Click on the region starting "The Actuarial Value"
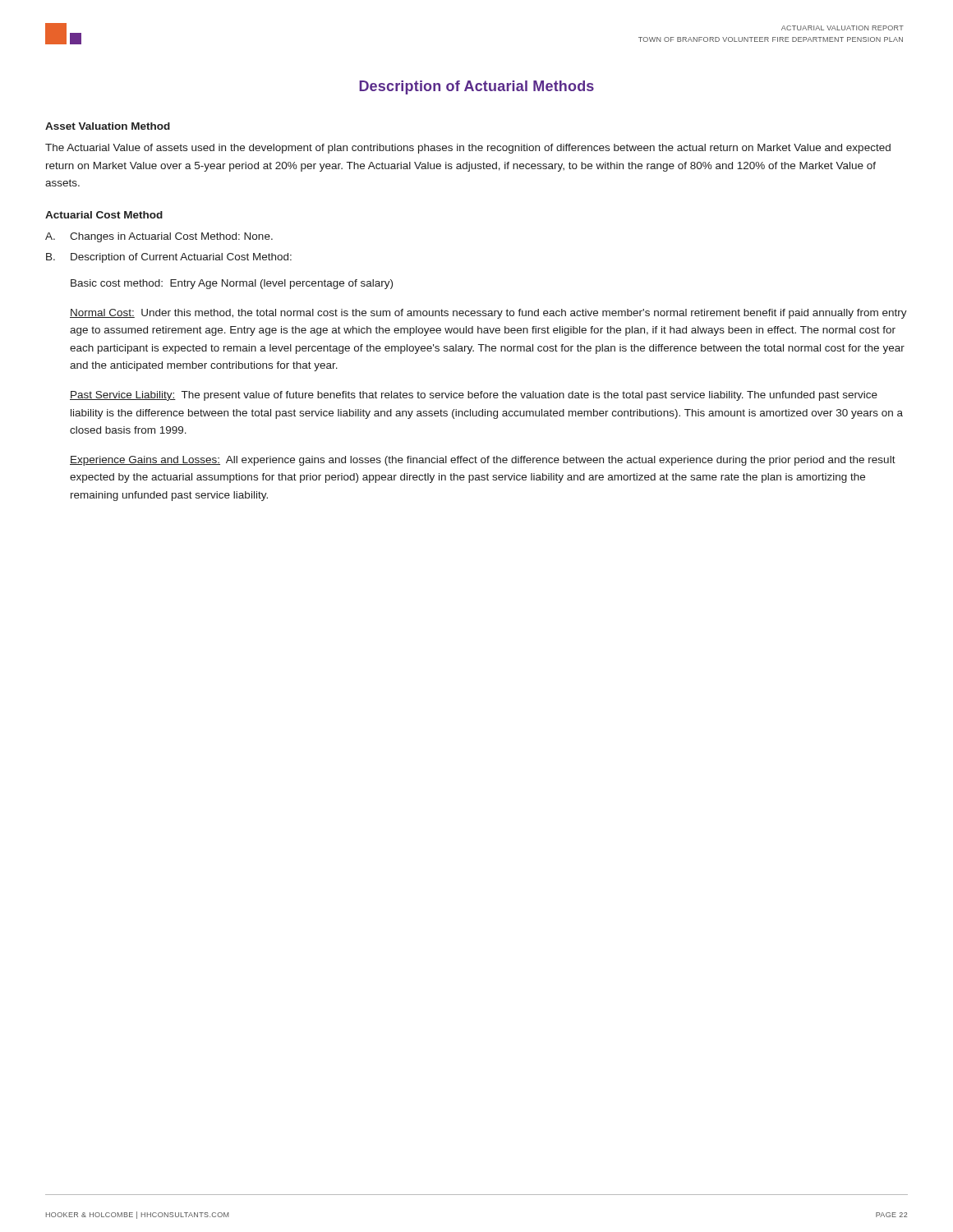Image resolution: width=953 pixels, height=1232 pixels. [468, 165]
